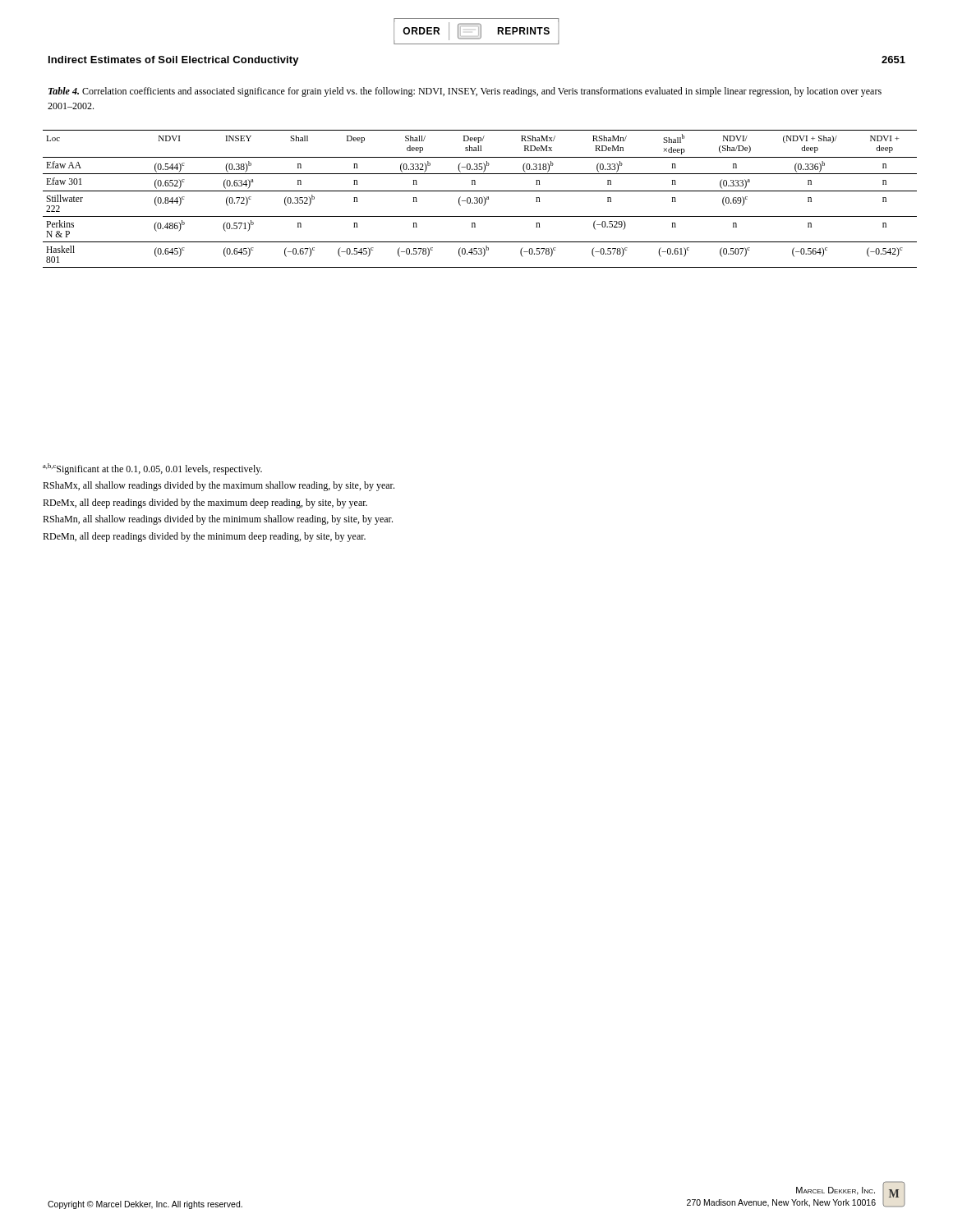Locate the table with the text "(−0.564) c"
The width and height of the screenshot is (953, 1232).
point(480,199)
